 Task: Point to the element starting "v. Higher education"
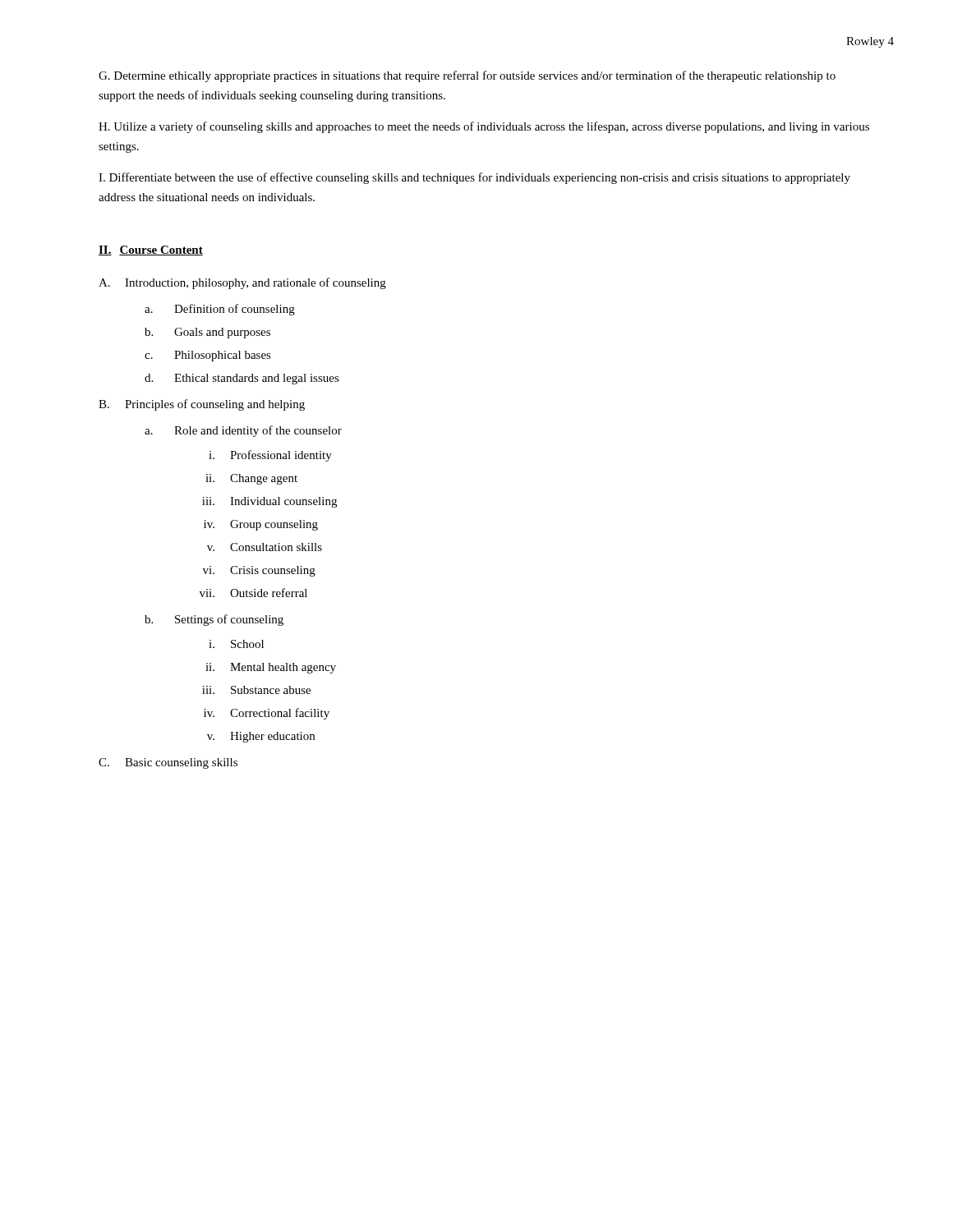(x=253, y=736)
